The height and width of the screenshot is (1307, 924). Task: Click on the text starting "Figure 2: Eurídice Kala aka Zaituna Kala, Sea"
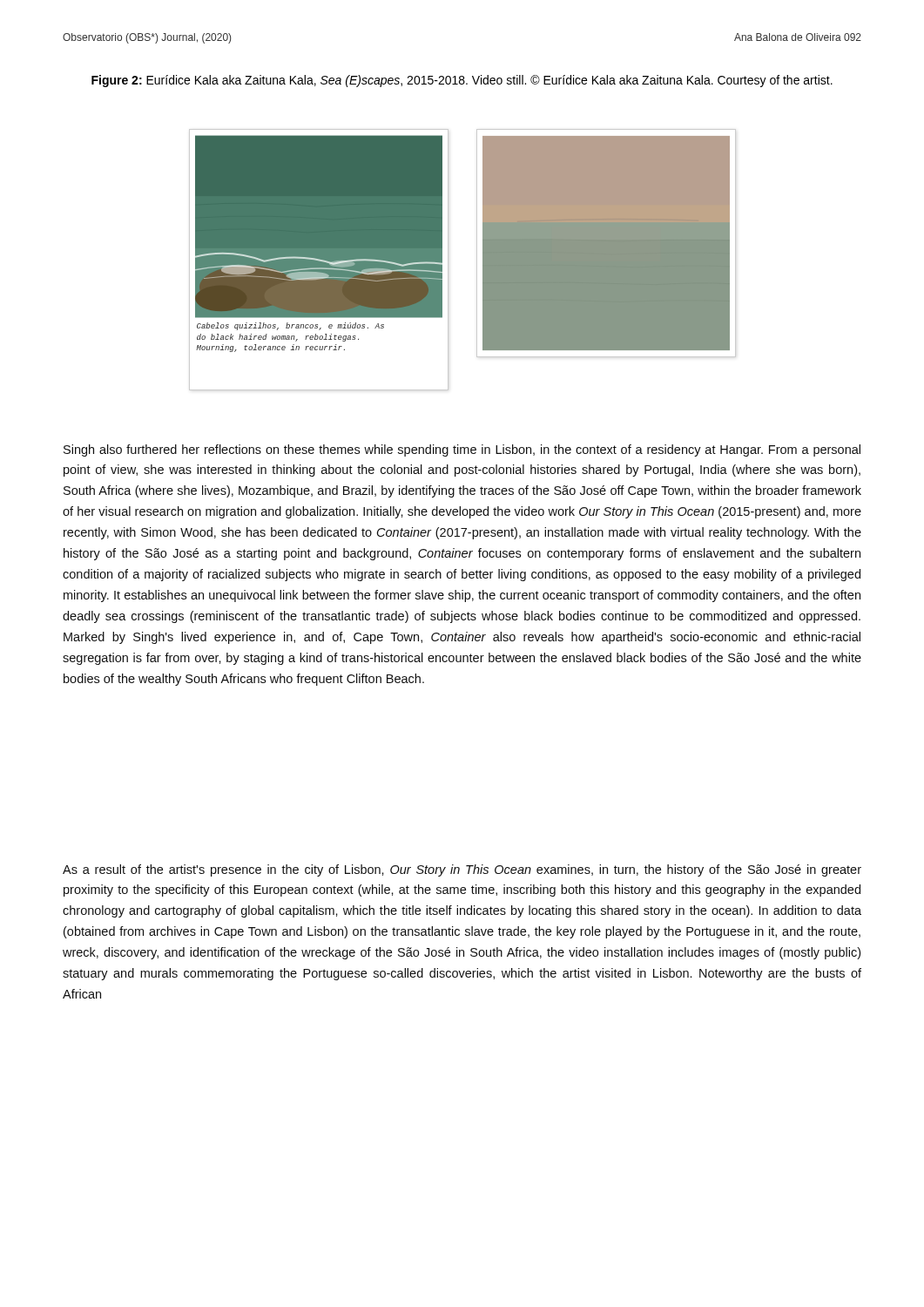pyautogui.click(x=462, y=80)
